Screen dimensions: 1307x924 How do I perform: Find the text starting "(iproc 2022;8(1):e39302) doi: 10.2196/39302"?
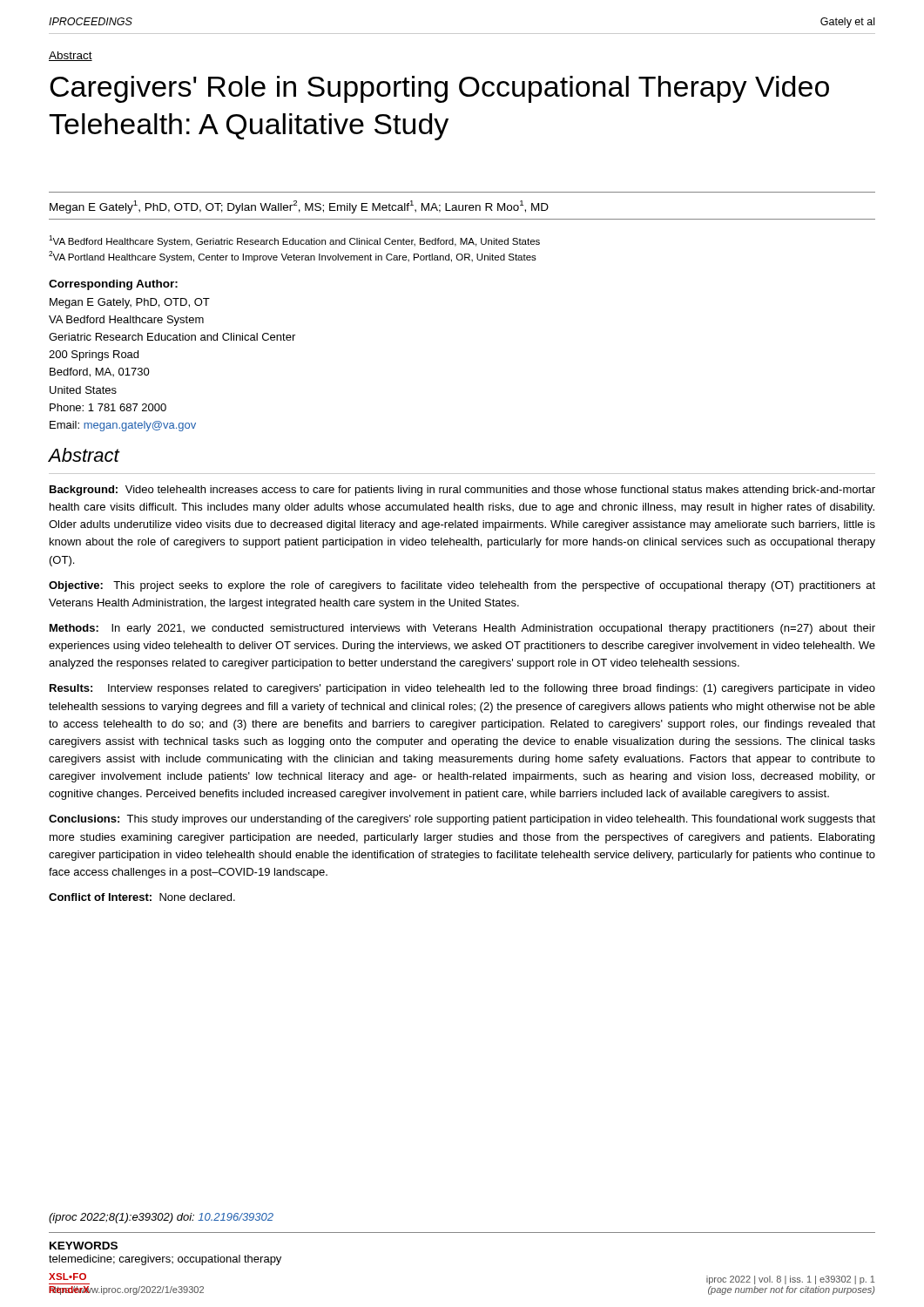[161, 1217]
